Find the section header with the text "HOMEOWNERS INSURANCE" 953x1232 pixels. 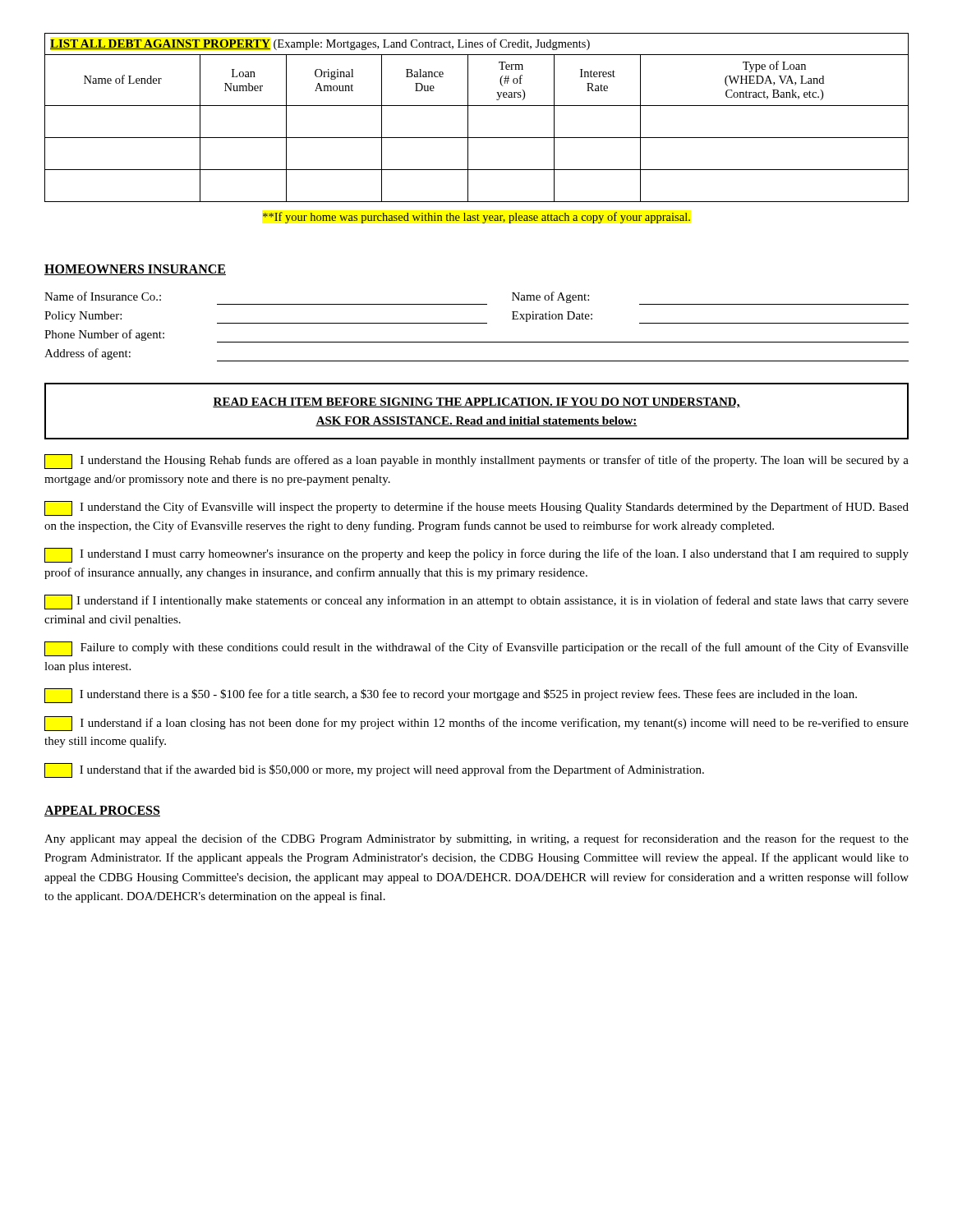coord(135,269)
